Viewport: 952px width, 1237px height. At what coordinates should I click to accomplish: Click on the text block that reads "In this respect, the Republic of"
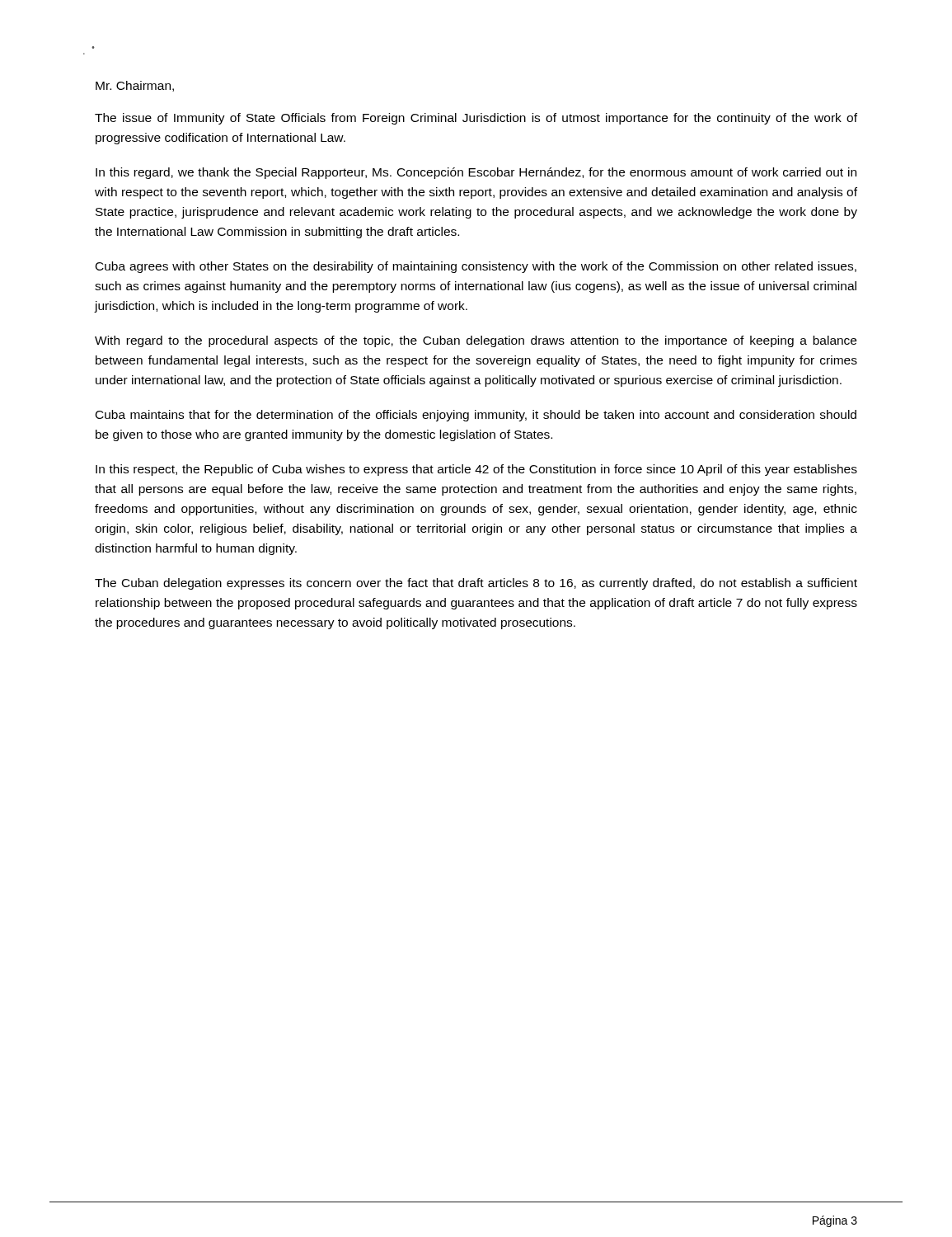tap(476, 509)
